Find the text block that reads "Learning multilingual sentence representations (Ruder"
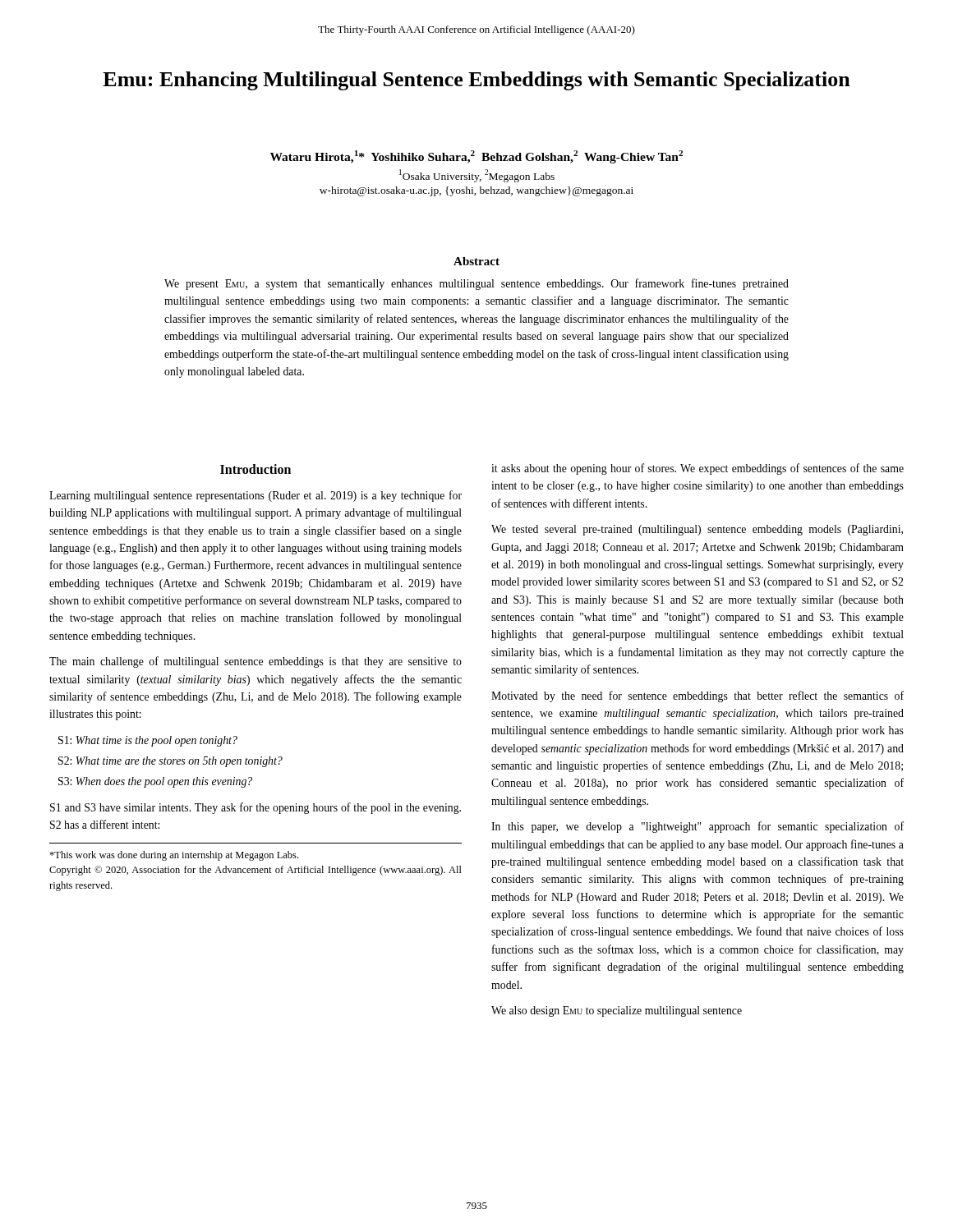The height and width of the screenshot is (1232, 953). click(x=255, y=605)
